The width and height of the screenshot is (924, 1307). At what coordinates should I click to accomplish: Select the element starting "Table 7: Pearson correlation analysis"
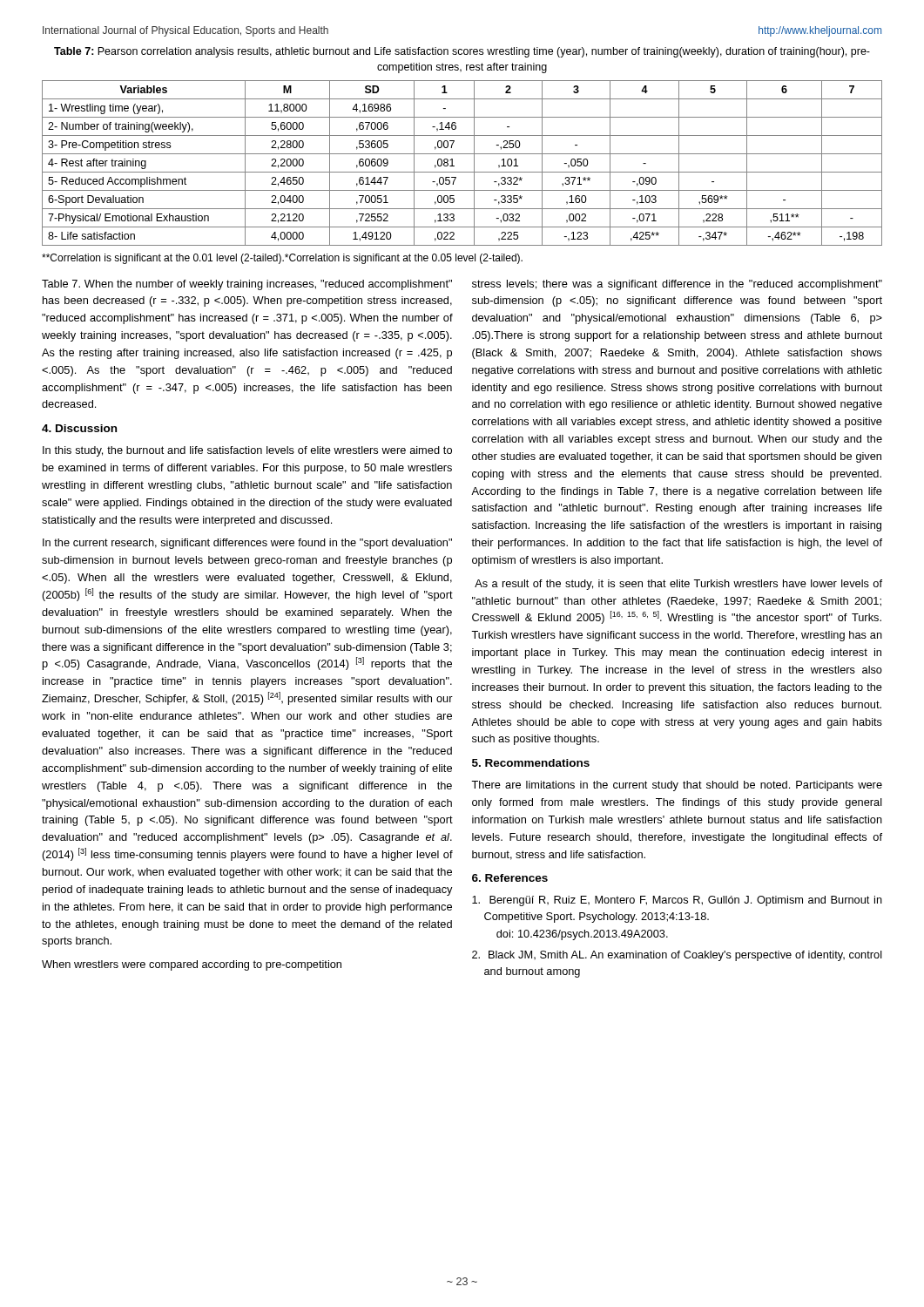pos(462,59)
